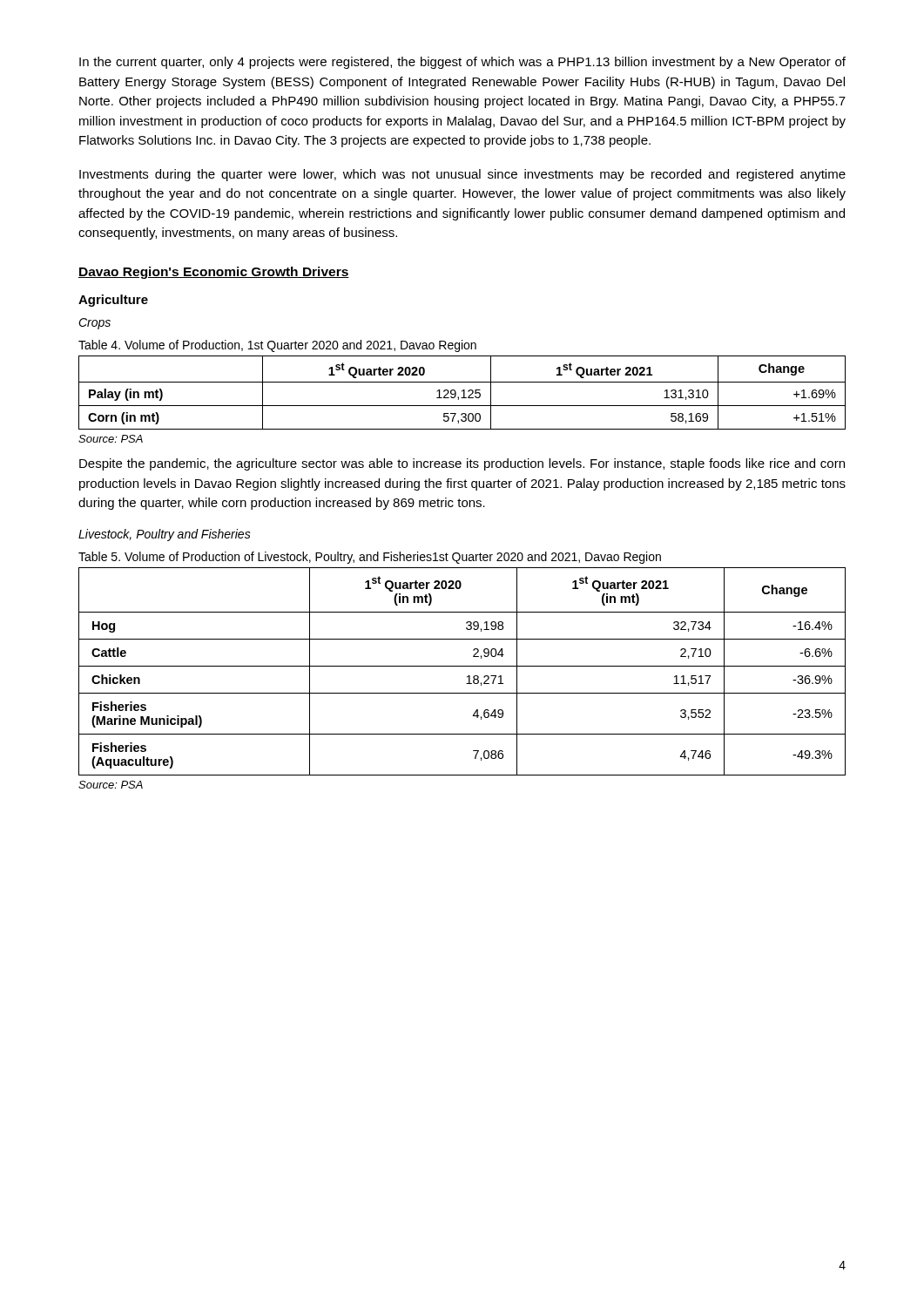Locate the caption containing "Table 4. Volume of"
This screenshot has width=924, height=1307.
point(278,345)
